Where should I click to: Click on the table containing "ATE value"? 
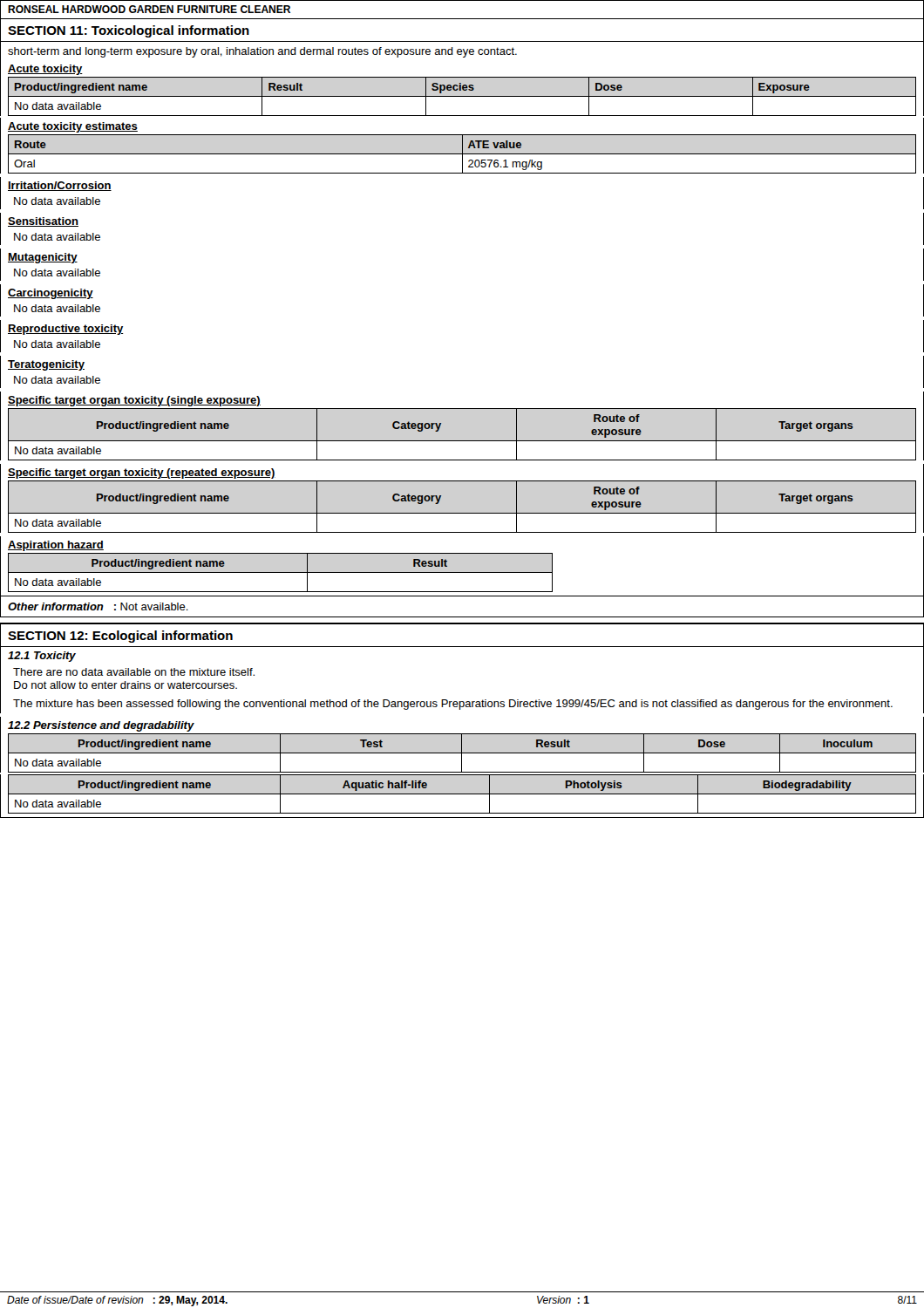(x=462, y=154)
